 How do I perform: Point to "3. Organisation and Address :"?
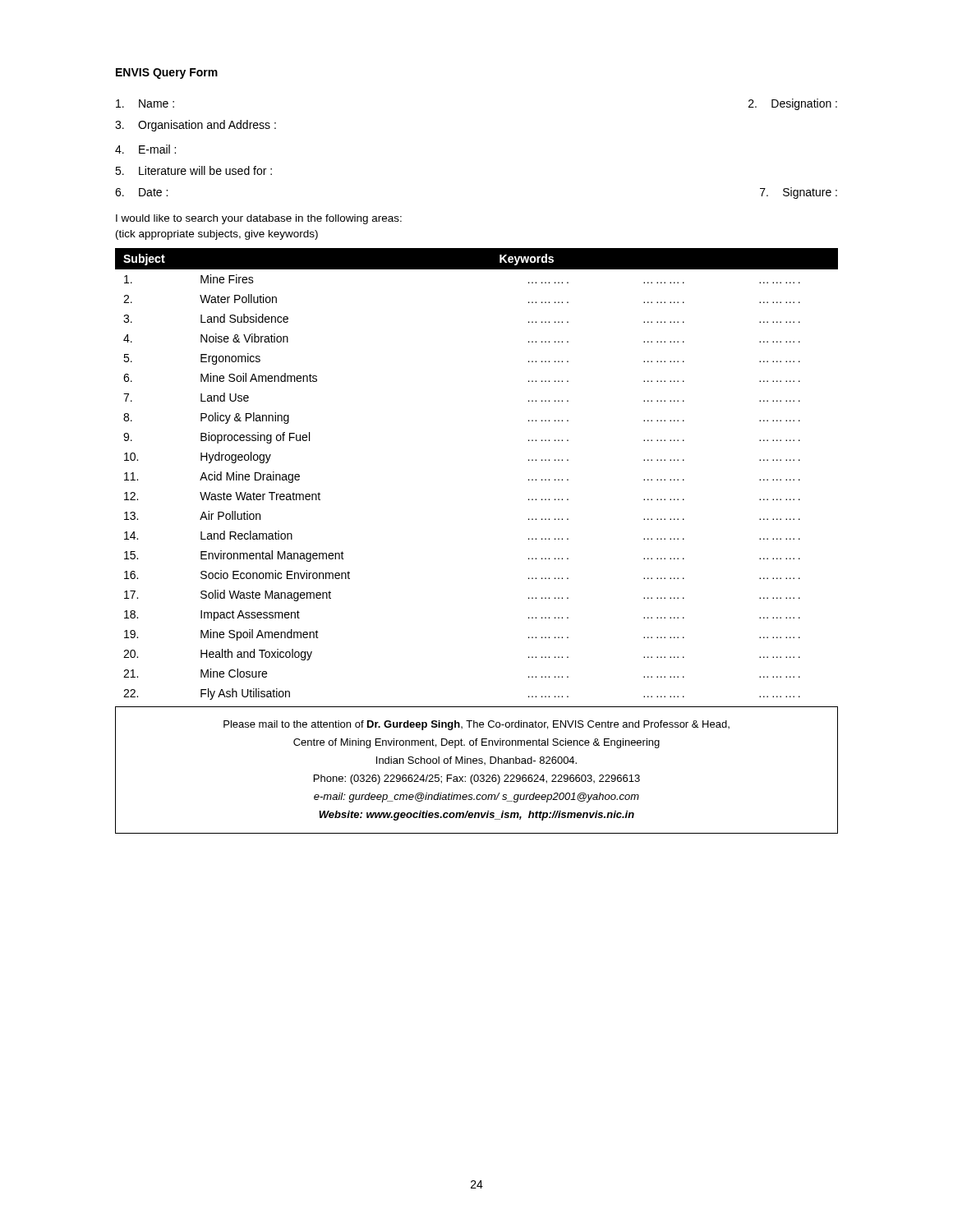(196, 125)
